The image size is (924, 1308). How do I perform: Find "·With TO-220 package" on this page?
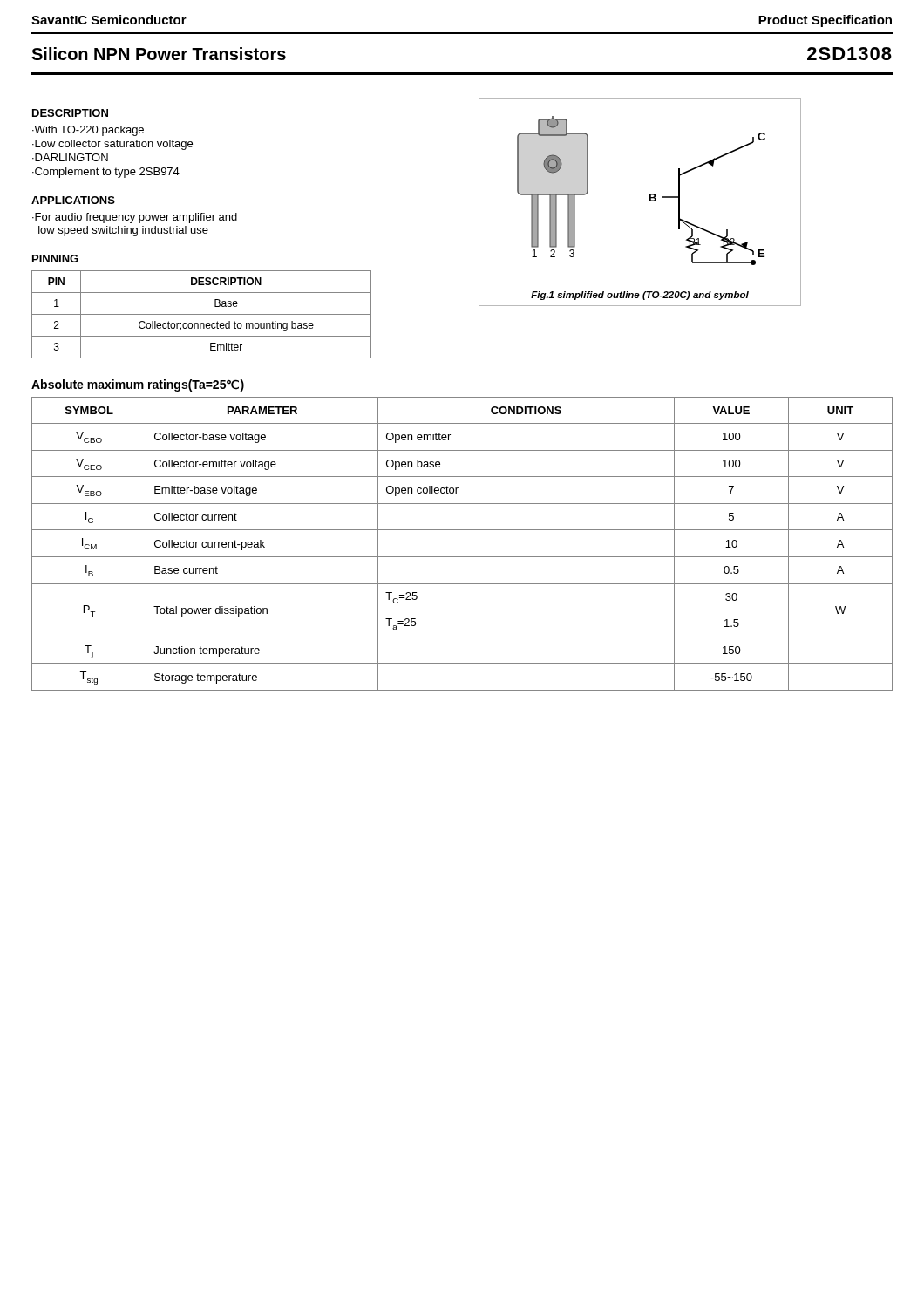coord(88,129)
